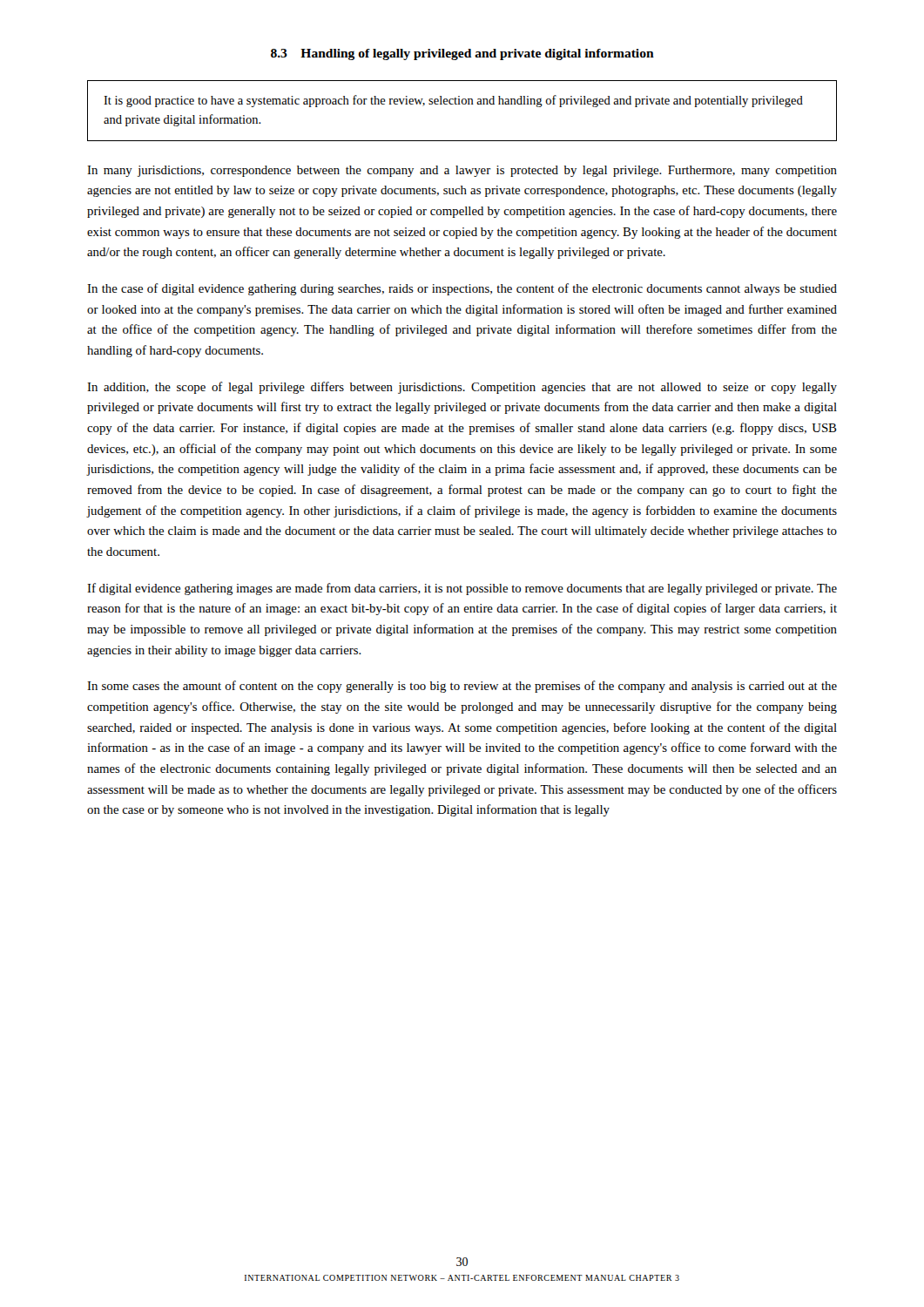Image resolution: width=924 pixels, height=1307 pixels.
Task: Click on the text block that says "In some cases the amount of content"
Action: click(x=462, y=748)
